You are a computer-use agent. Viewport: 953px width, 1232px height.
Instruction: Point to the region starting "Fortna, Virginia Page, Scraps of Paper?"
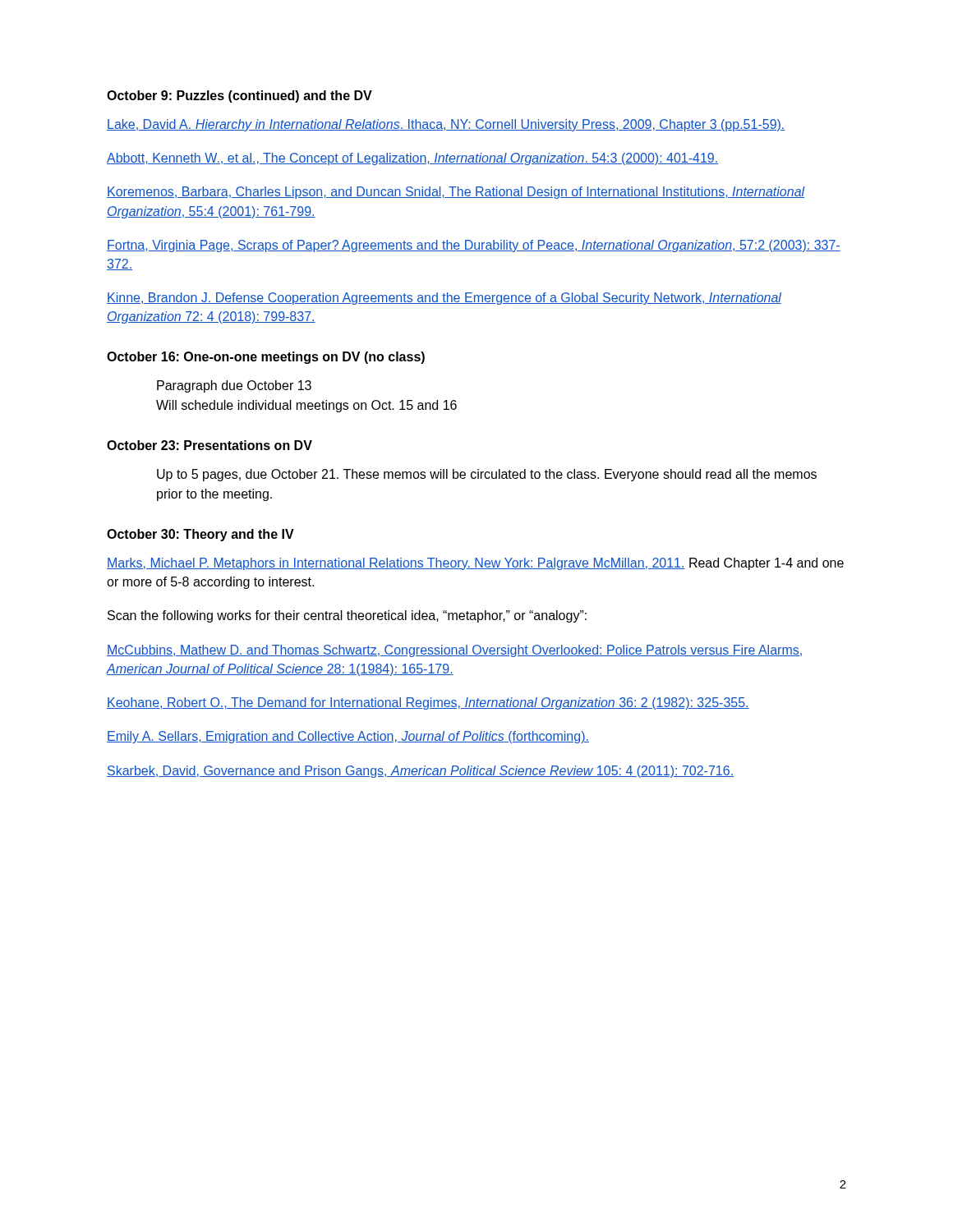click(473, 255)
